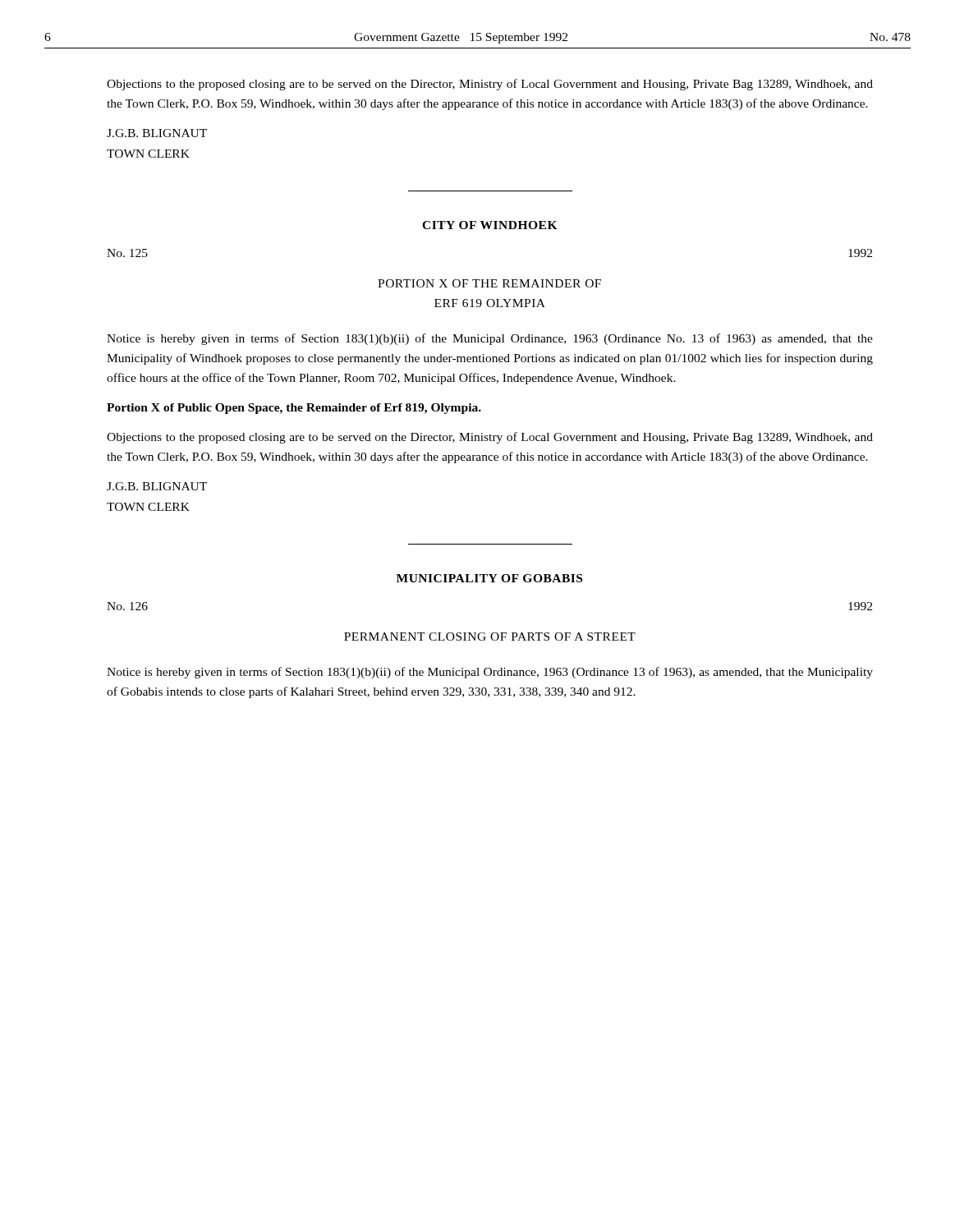Select the text starting "Portion X of Public"
This screenshot has width=955, height=1232.
tap(294, 407)
